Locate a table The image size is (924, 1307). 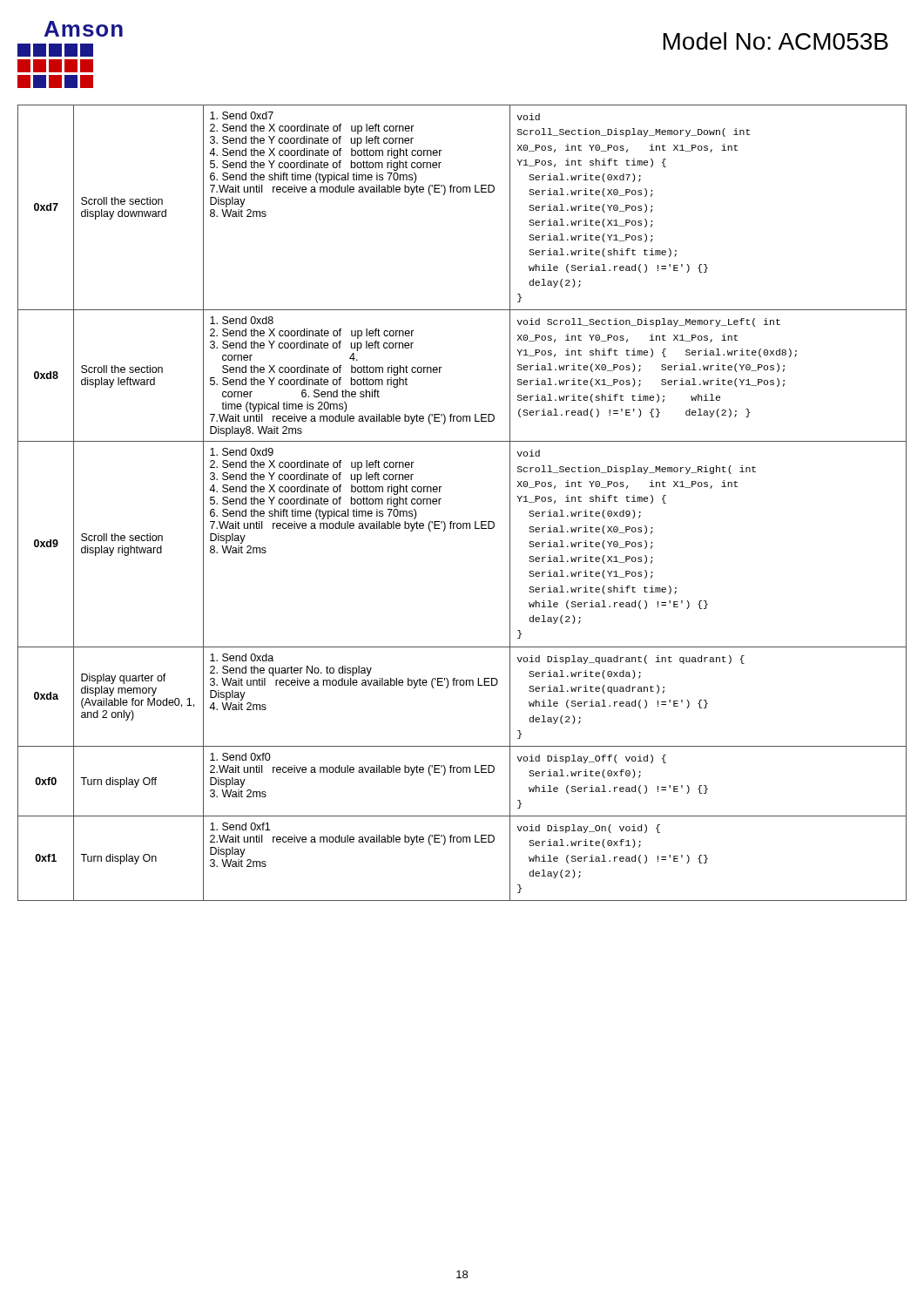[462, 503]
